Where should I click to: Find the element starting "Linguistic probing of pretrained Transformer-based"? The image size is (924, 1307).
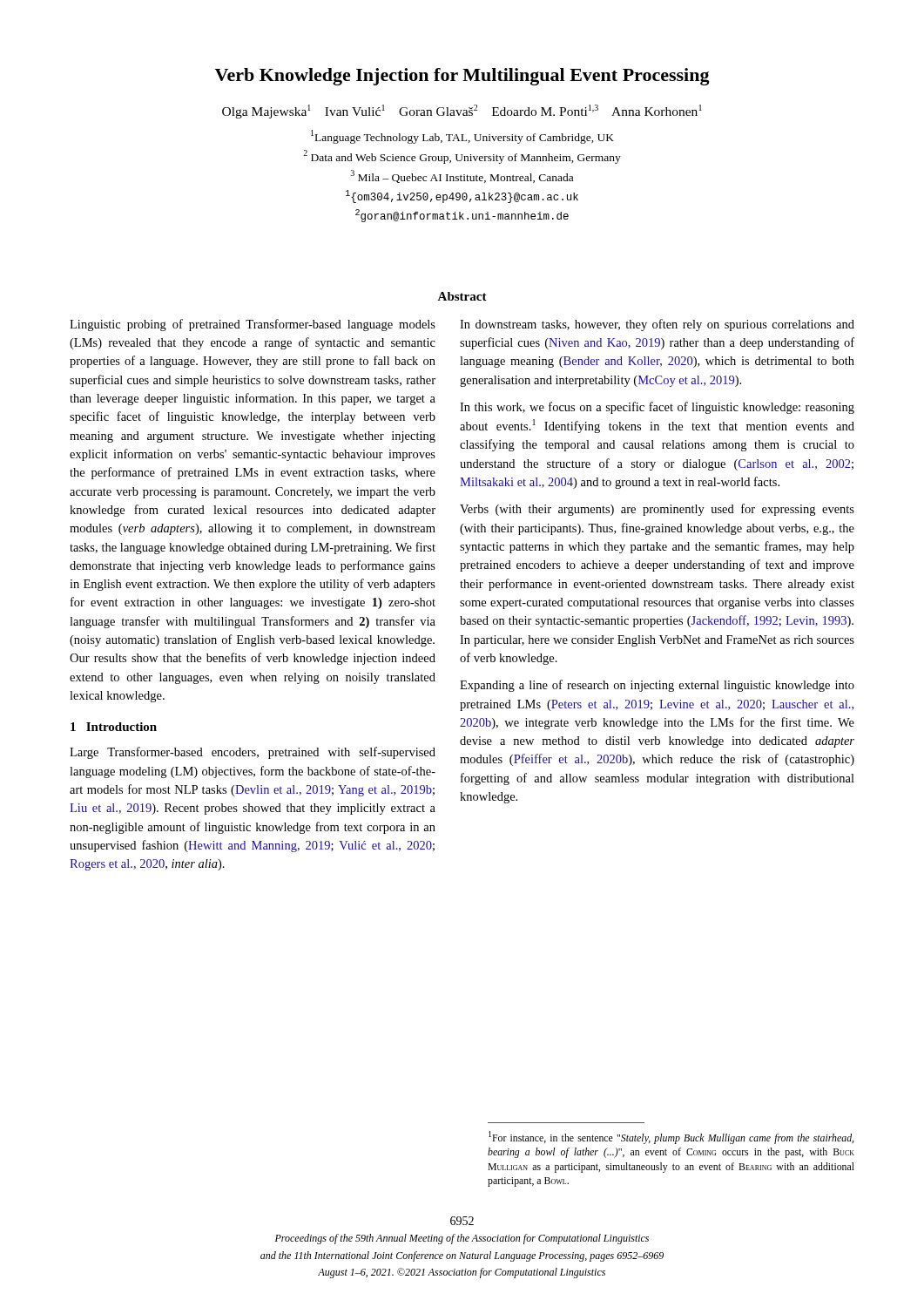point(253,510)
